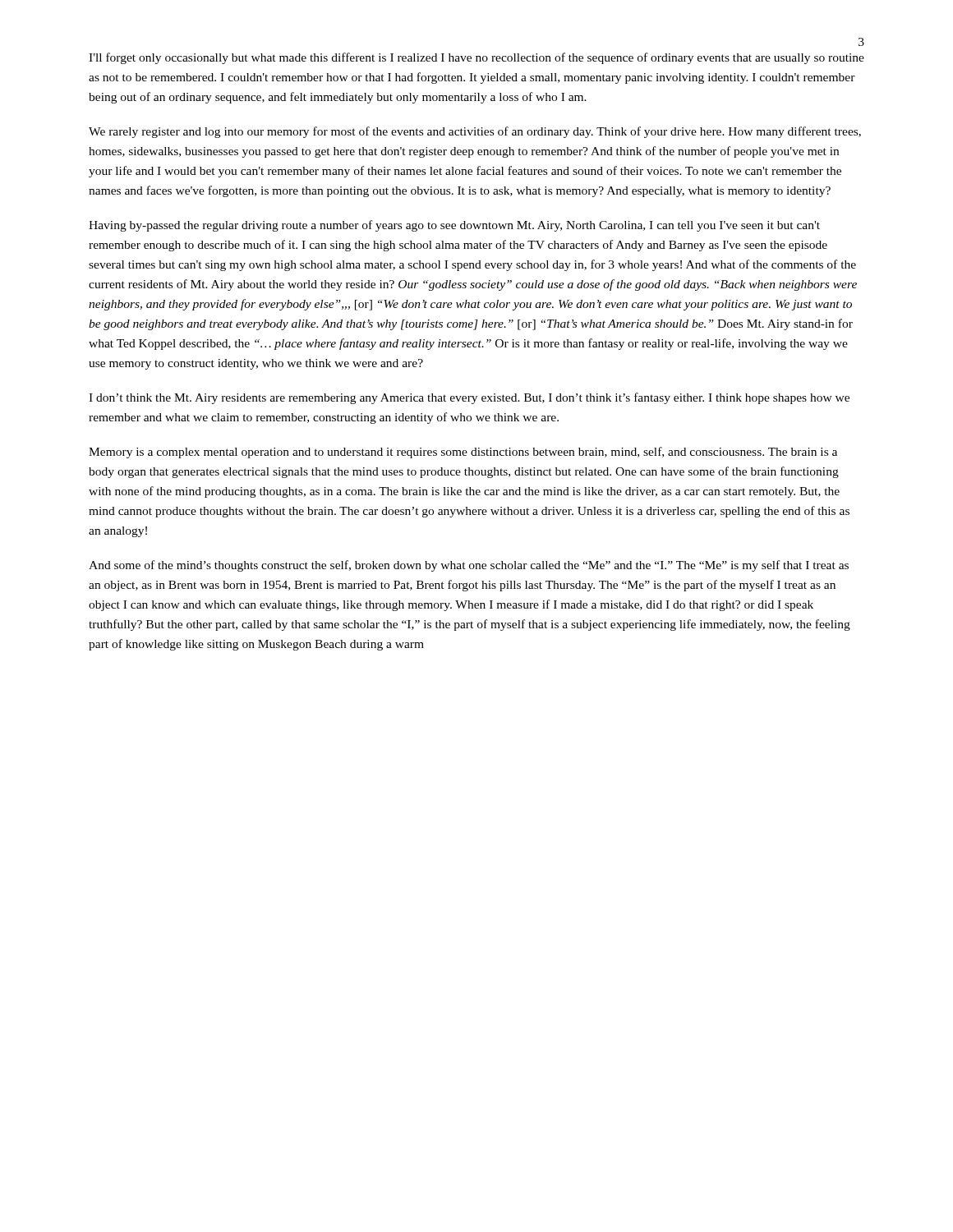Locate the passage starting "Memory is a"
This screenshot has height=1232, width=953.
[469, 491]
